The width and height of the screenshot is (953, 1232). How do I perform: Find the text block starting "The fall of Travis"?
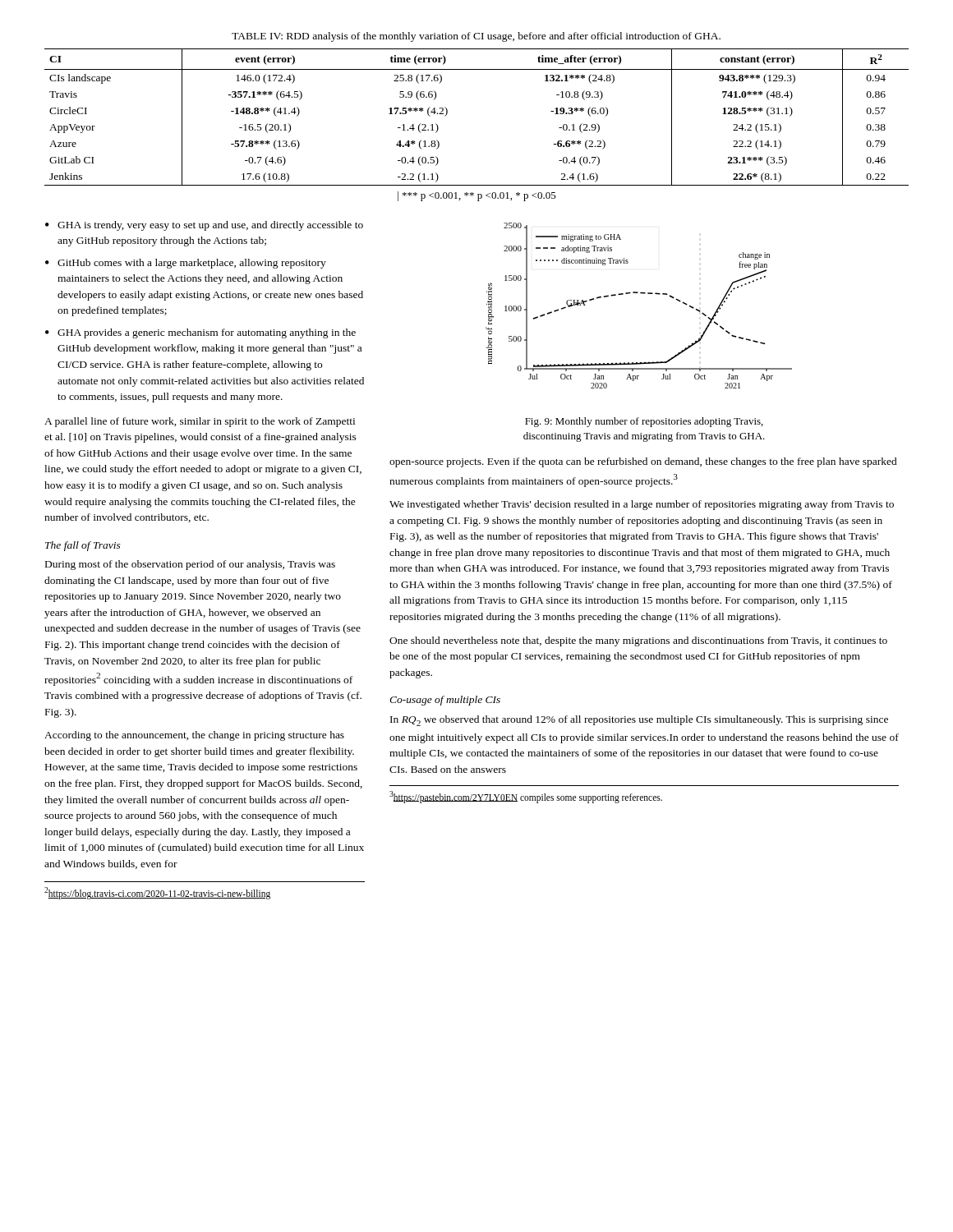tap(82, 545)
